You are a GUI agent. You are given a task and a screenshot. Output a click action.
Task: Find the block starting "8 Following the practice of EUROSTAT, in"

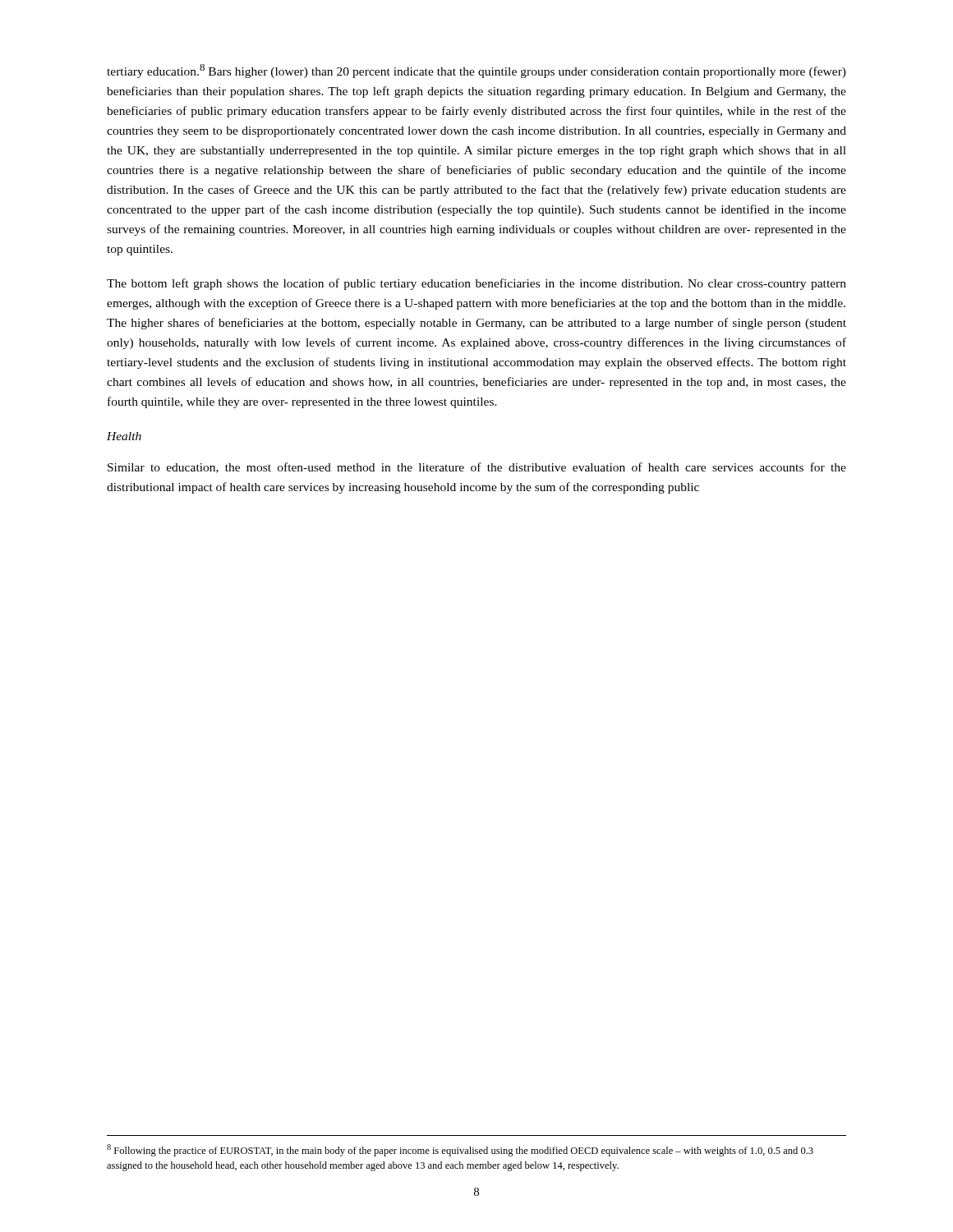click(460, 1157)
